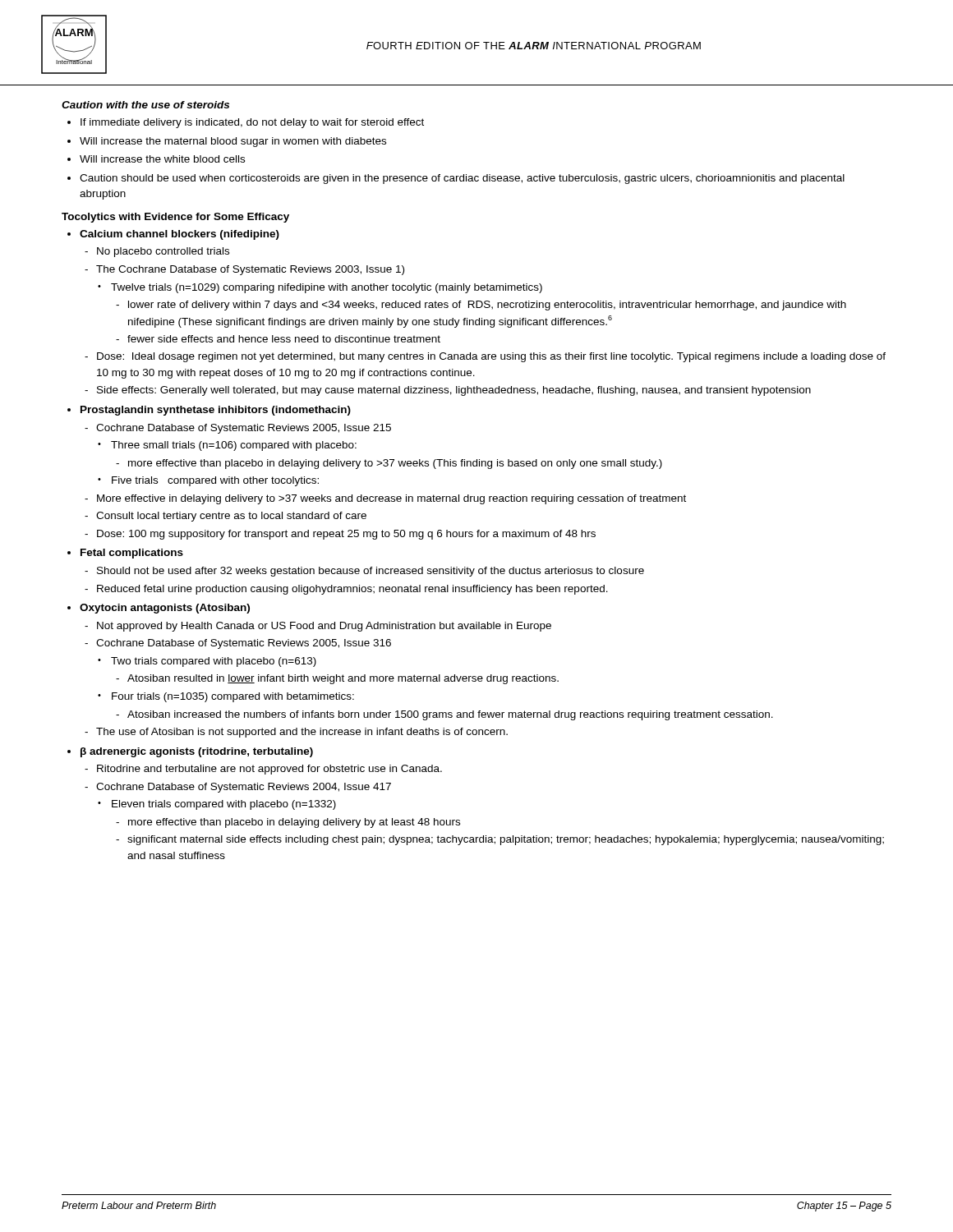This screenshot has width=953, height=1232.
Task: Select the region starting "lower rate of delivery within 7"
Action: click(487, 313)
